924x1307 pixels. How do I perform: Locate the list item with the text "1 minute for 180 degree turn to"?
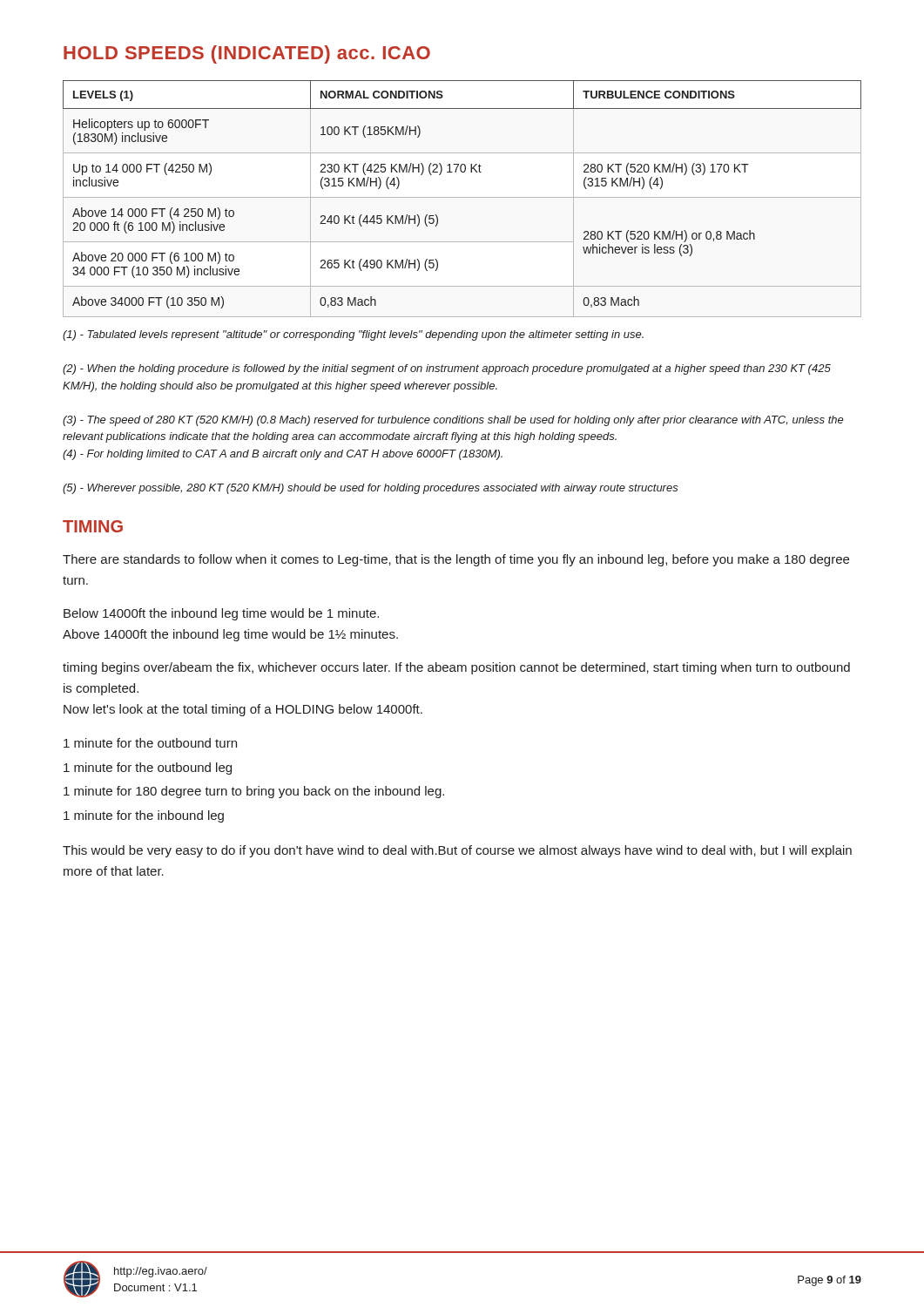[x=254, y=791]
